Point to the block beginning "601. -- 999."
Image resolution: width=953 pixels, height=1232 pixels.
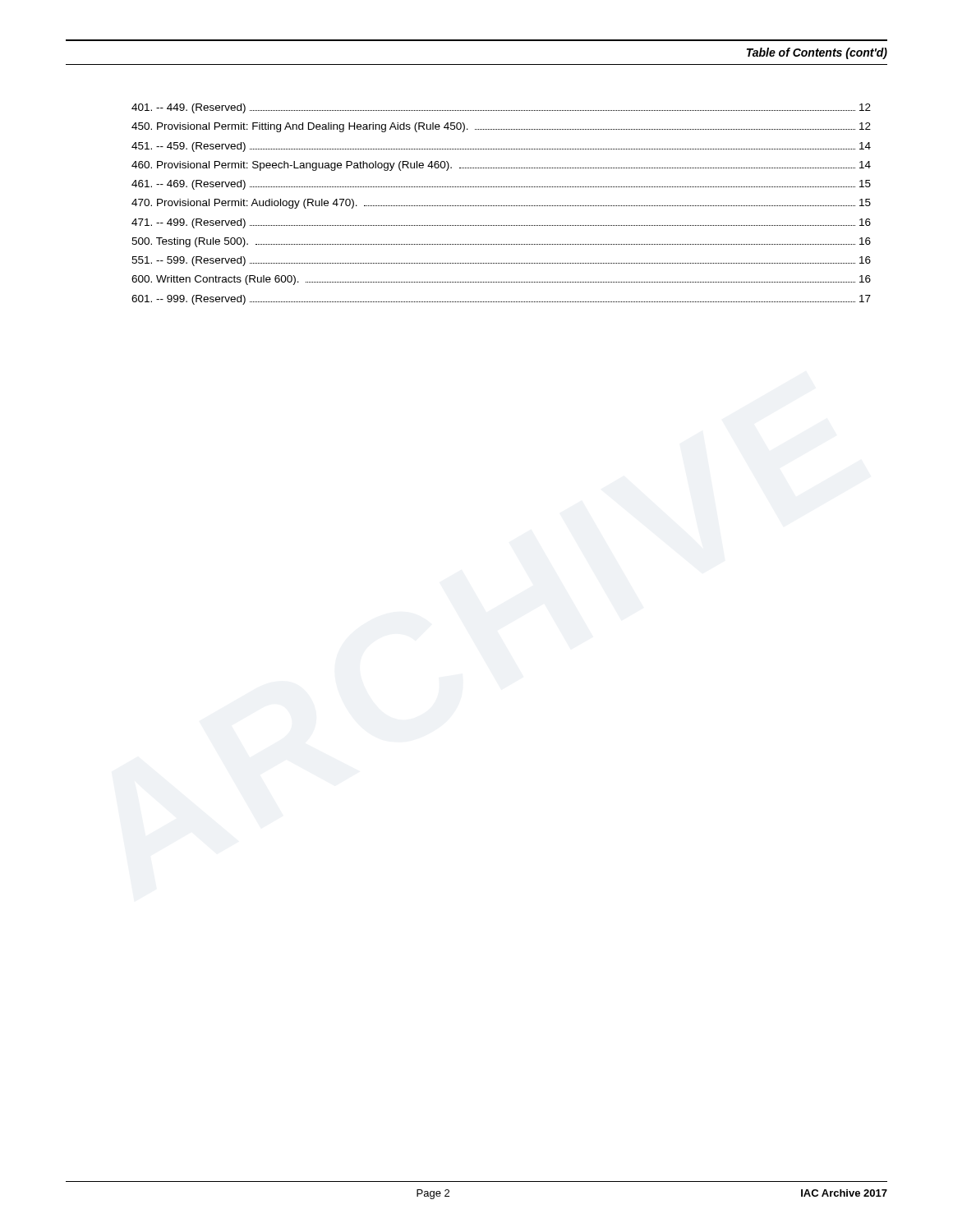pos(501,299)
